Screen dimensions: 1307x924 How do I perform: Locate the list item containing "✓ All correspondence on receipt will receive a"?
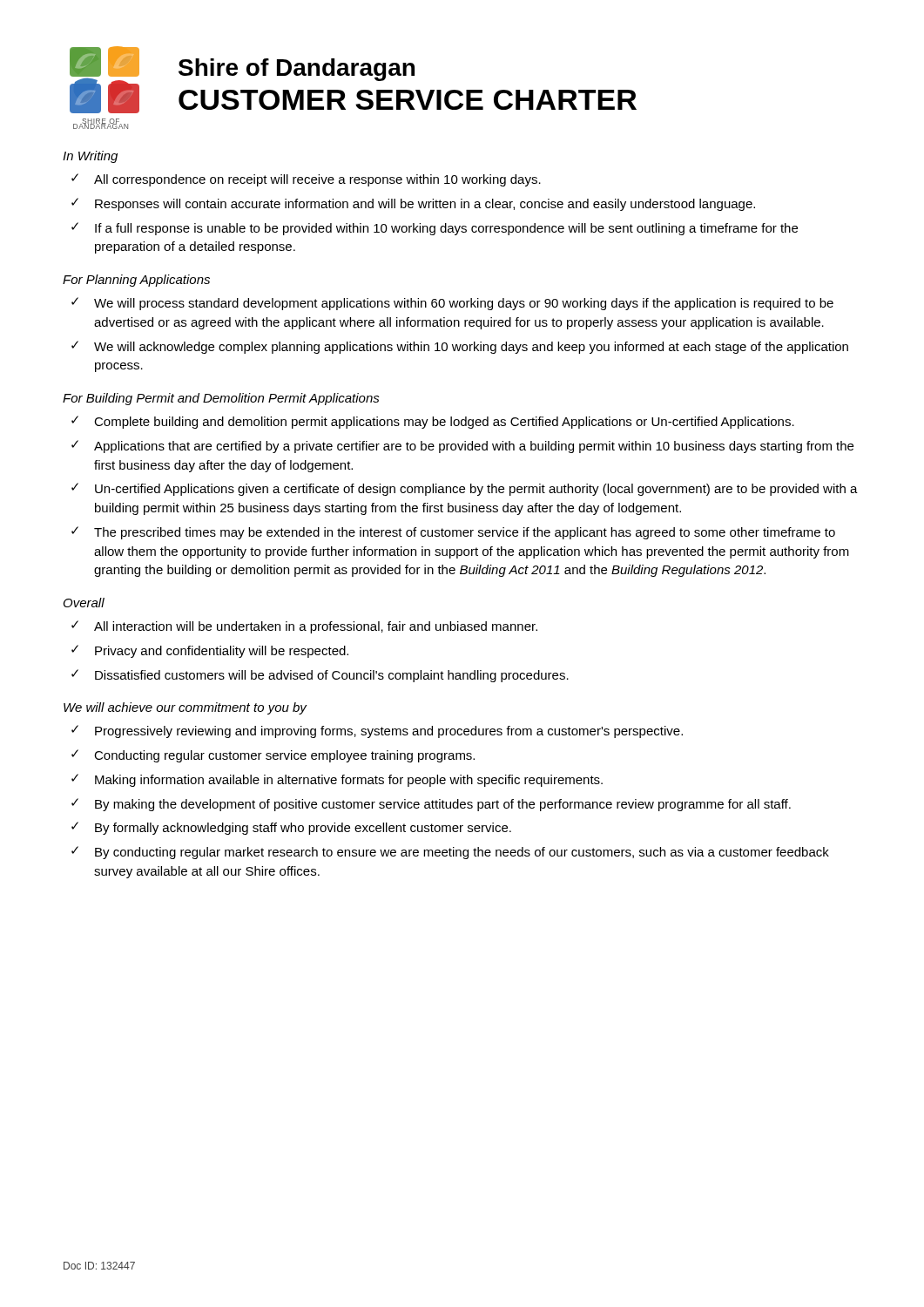coord(465,179)
